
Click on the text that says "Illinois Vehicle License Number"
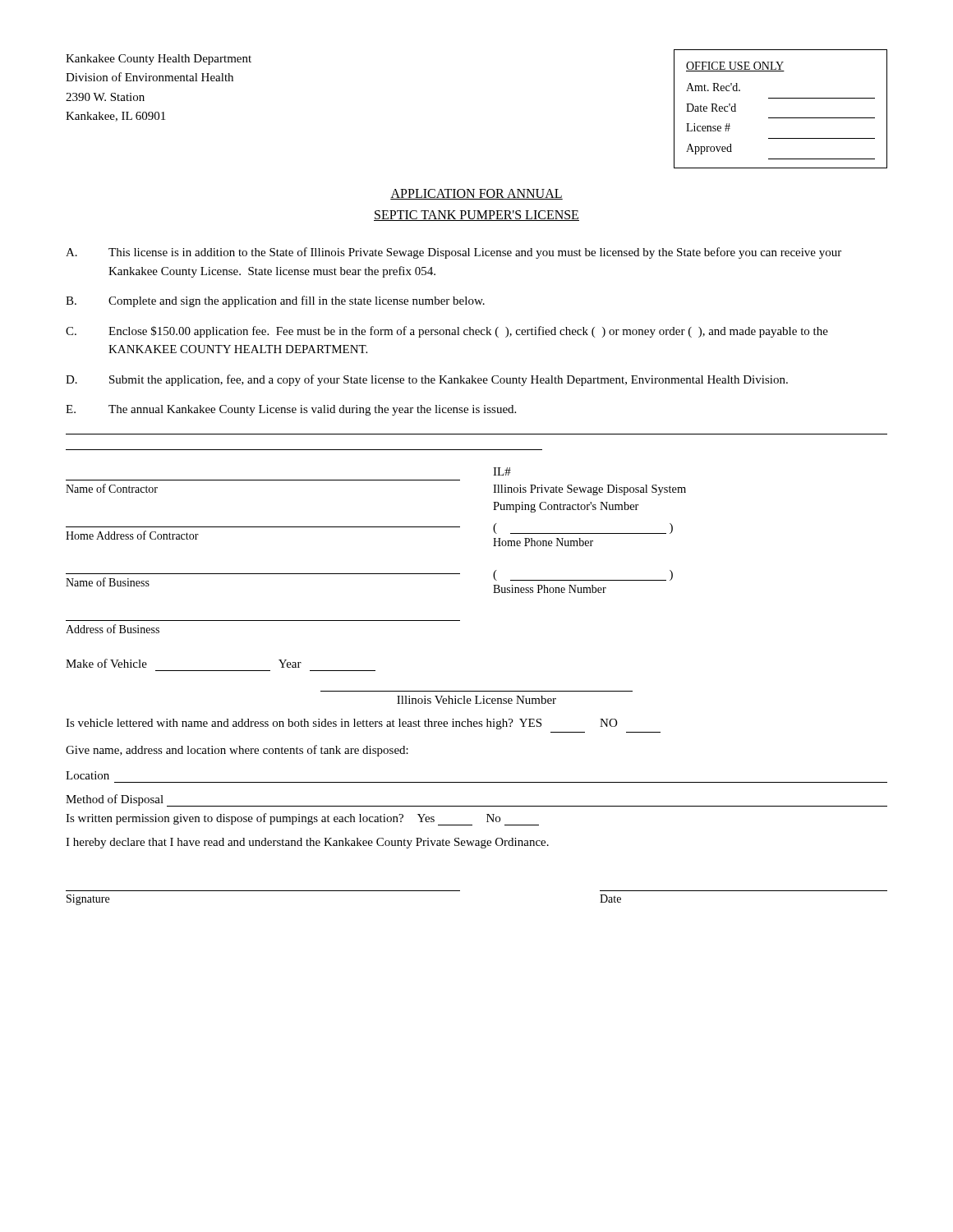476,691
